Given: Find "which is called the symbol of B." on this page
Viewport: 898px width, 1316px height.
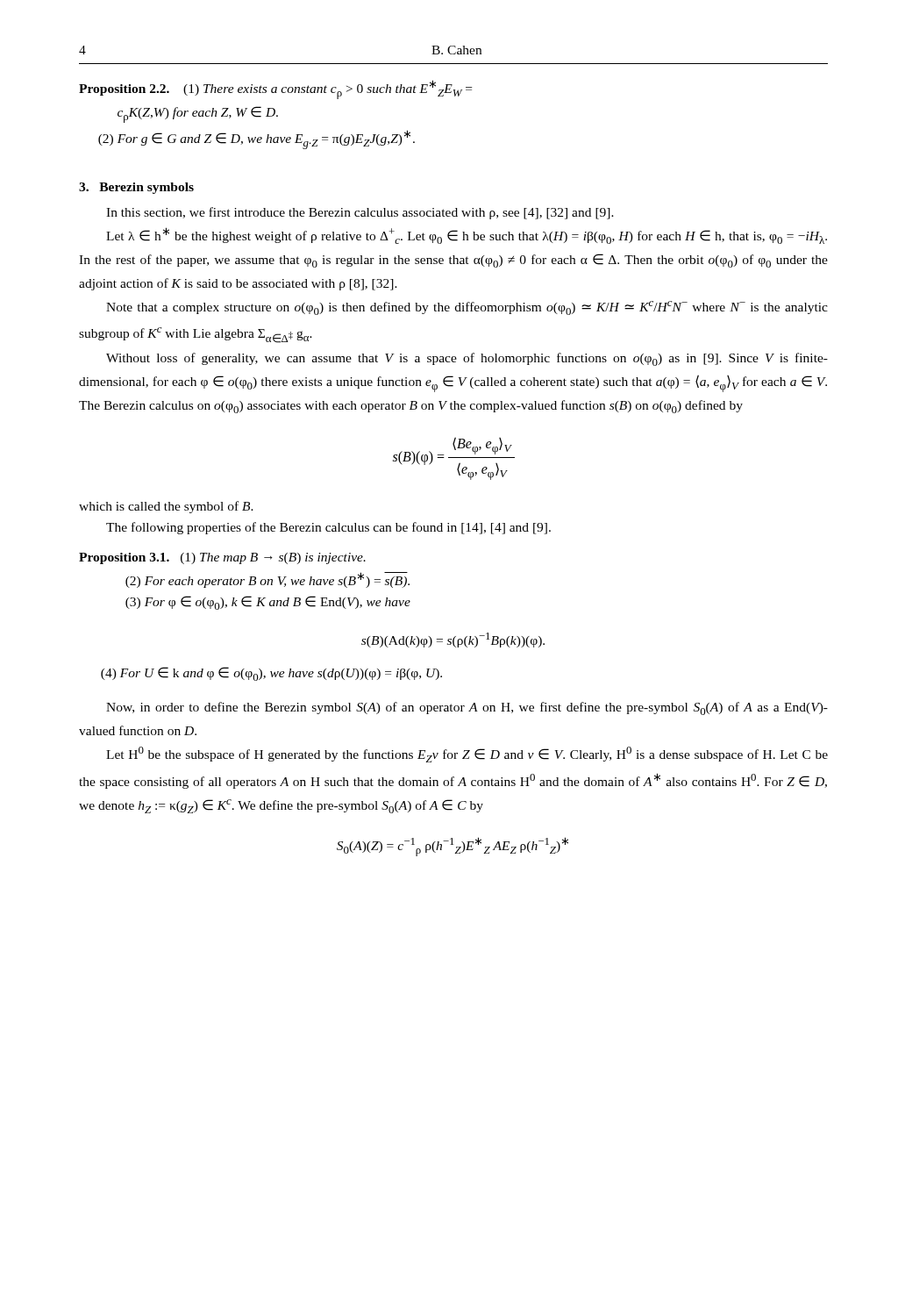Looking at the screenshot, I should [x=166, y=506].
